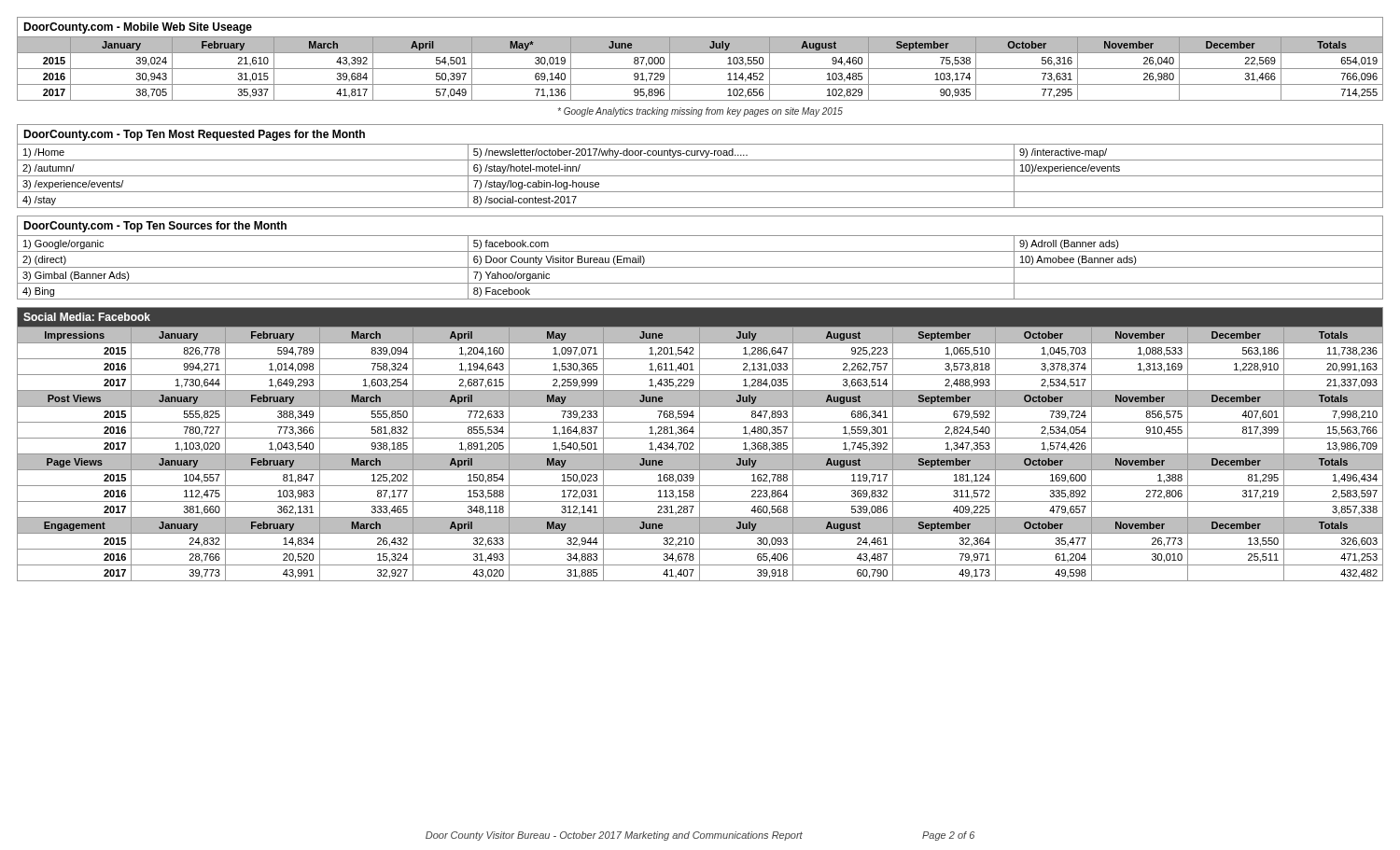Select the table that reads "Post Views"

[700, 444]
